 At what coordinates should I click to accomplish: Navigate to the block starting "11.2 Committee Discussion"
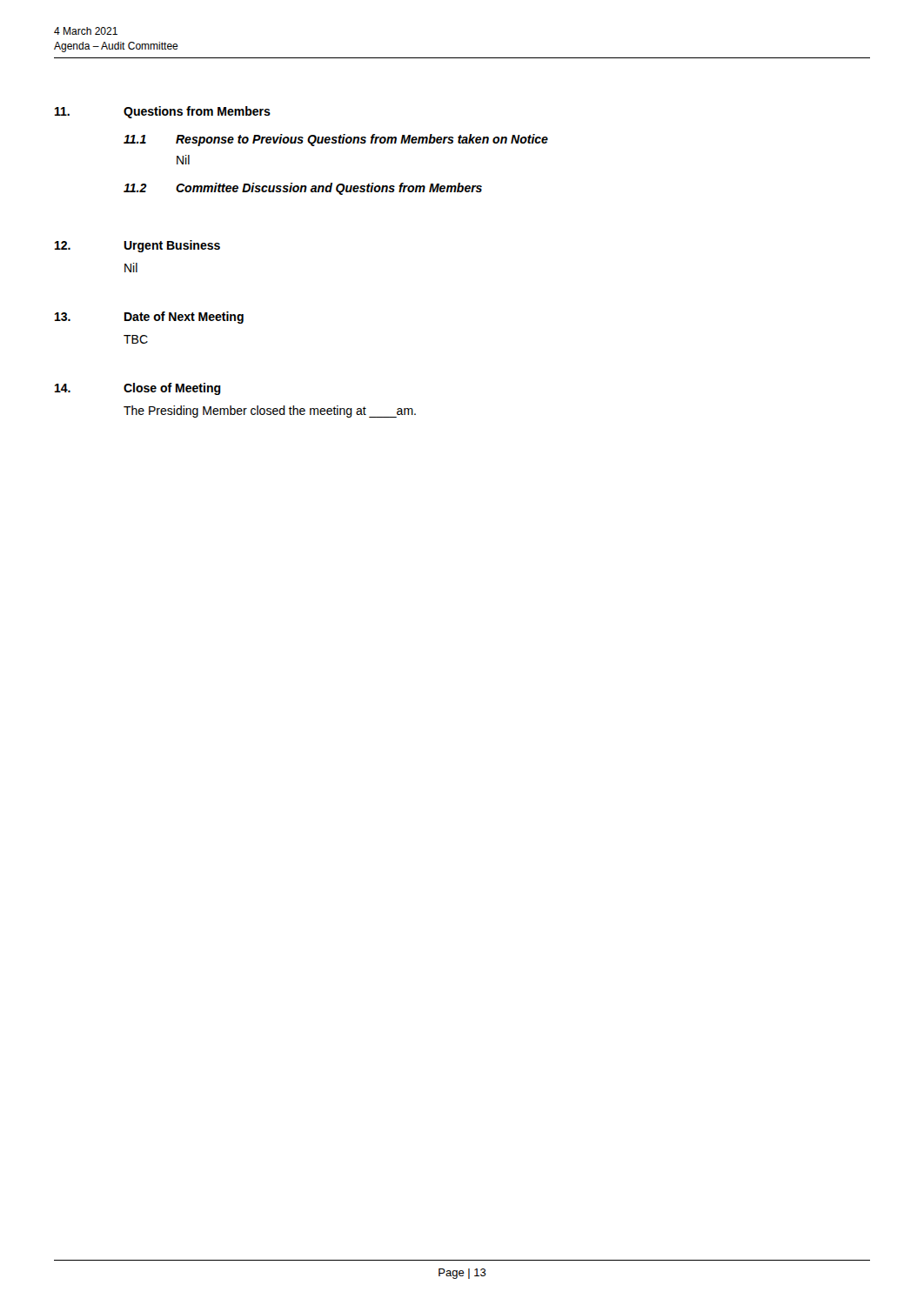(303, 188)
